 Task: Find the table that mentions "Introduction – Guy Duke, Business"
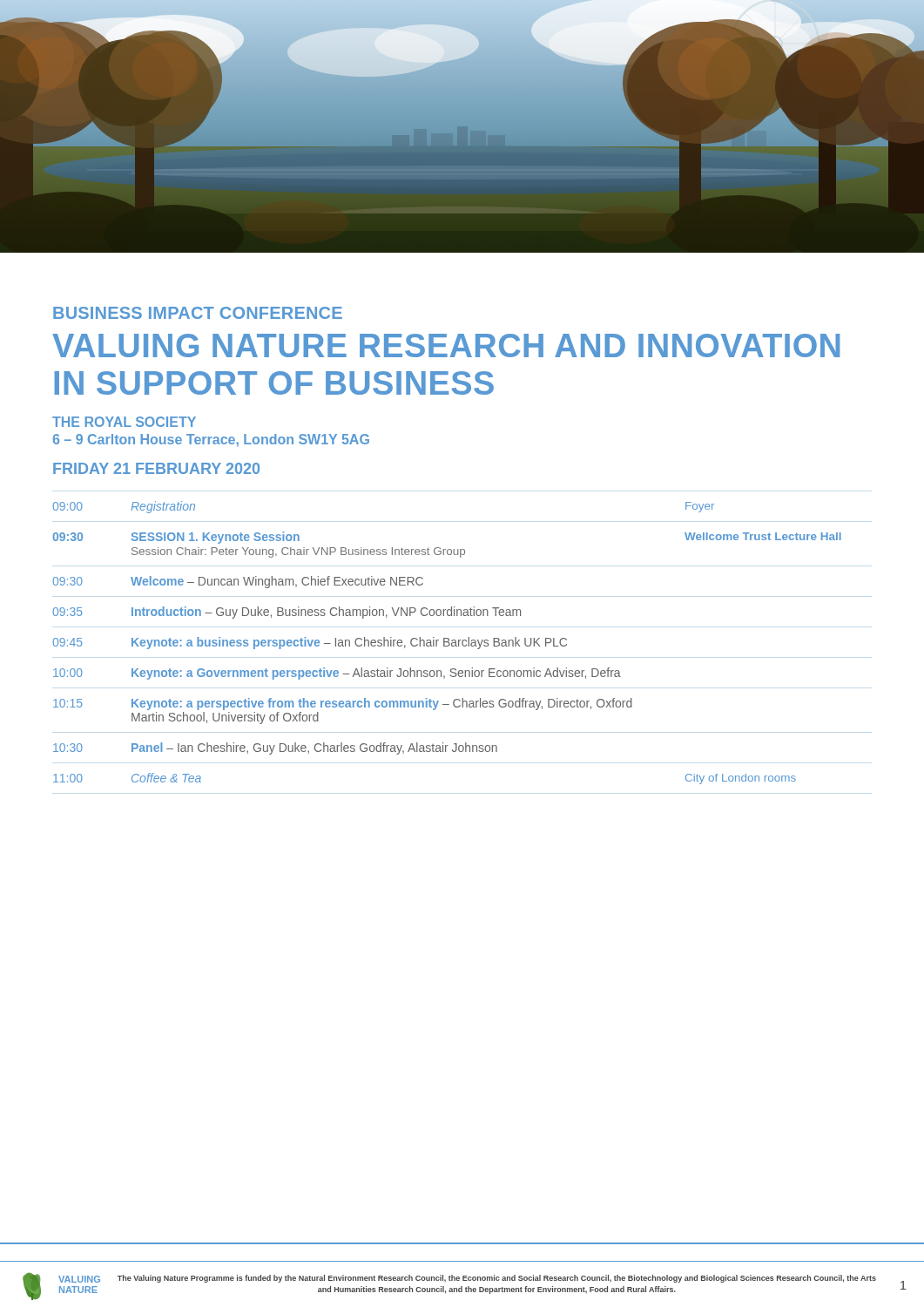[462, 642]
